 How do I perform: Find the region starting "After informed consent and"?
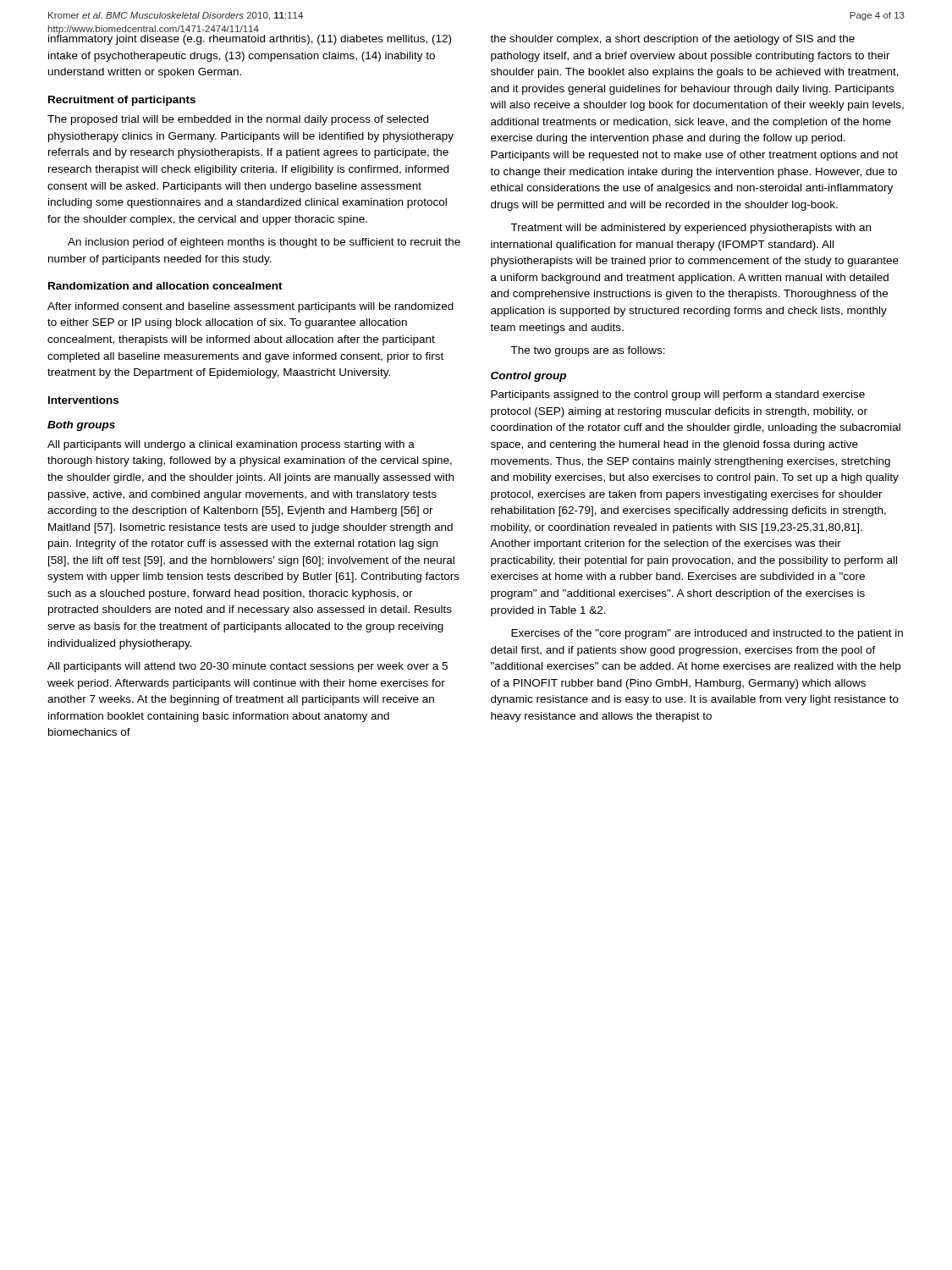coord(251,339)
